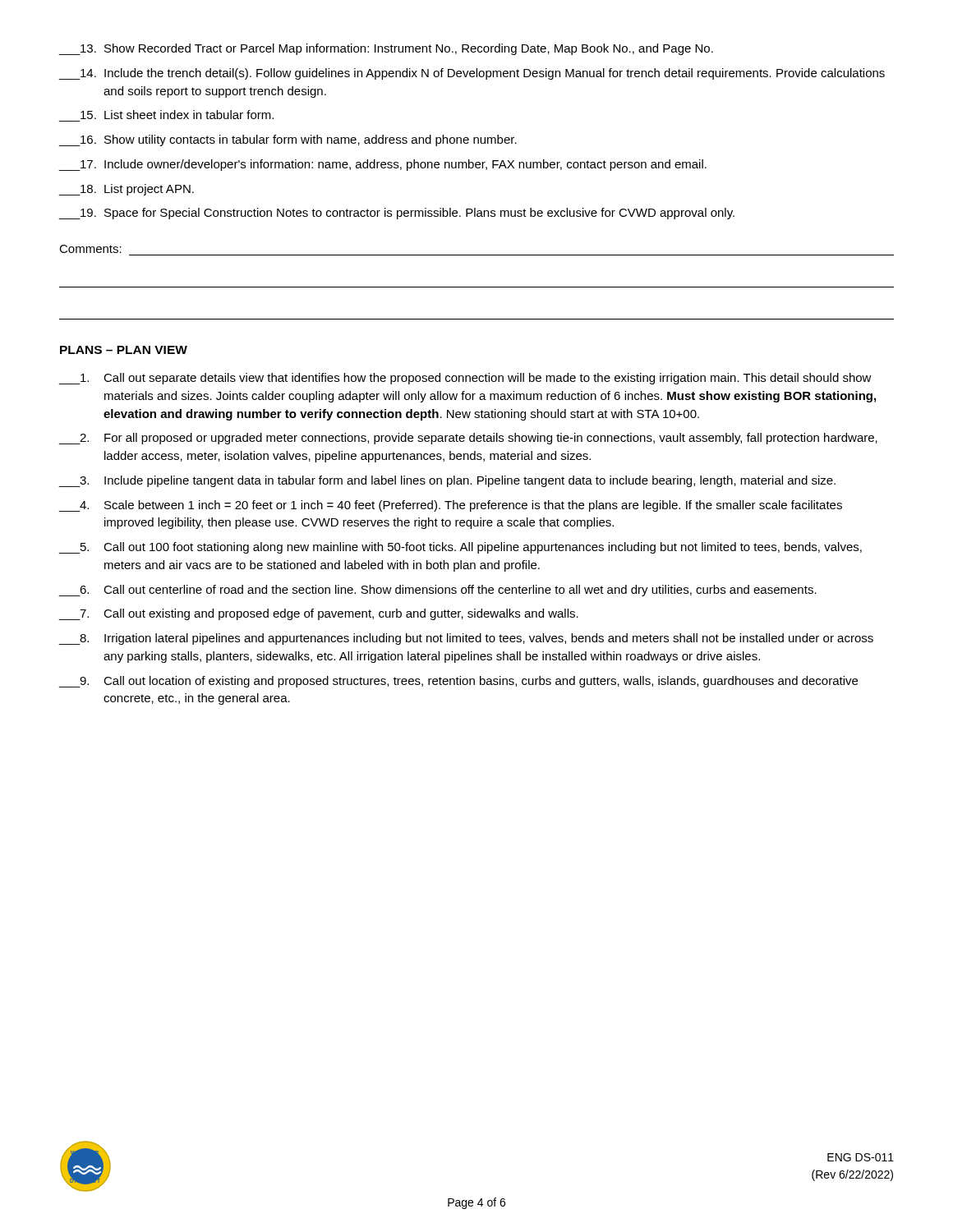Image resolution: width=953 pixels, height=1232 pixels.
Task: Locate the list item that reads "___2. For all proposed or upgraded meter"
Action: [476, 447]
